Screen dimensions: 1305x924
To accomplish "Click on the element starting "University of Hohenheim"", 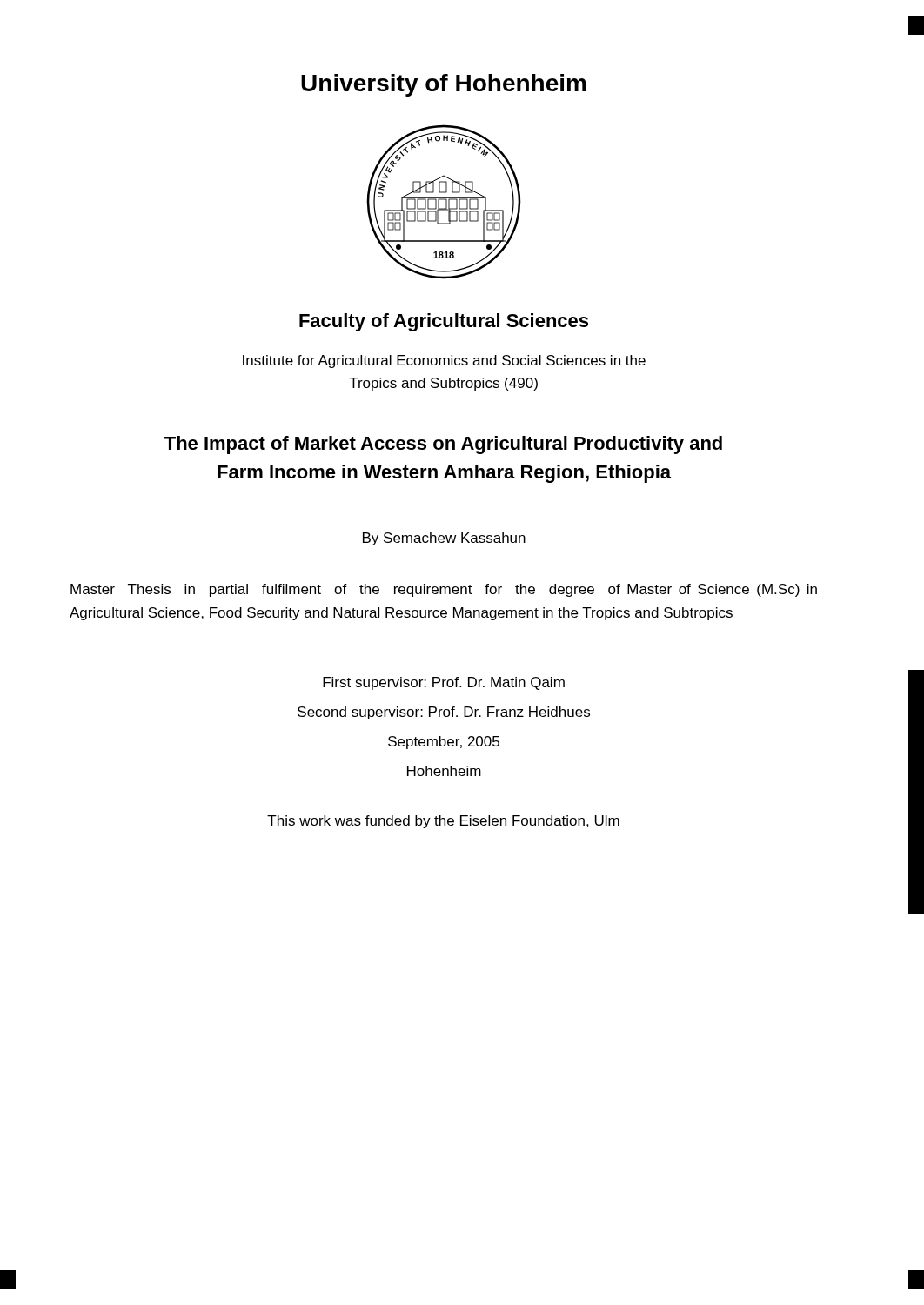I will pyautogui.click(x=444, y=83).
